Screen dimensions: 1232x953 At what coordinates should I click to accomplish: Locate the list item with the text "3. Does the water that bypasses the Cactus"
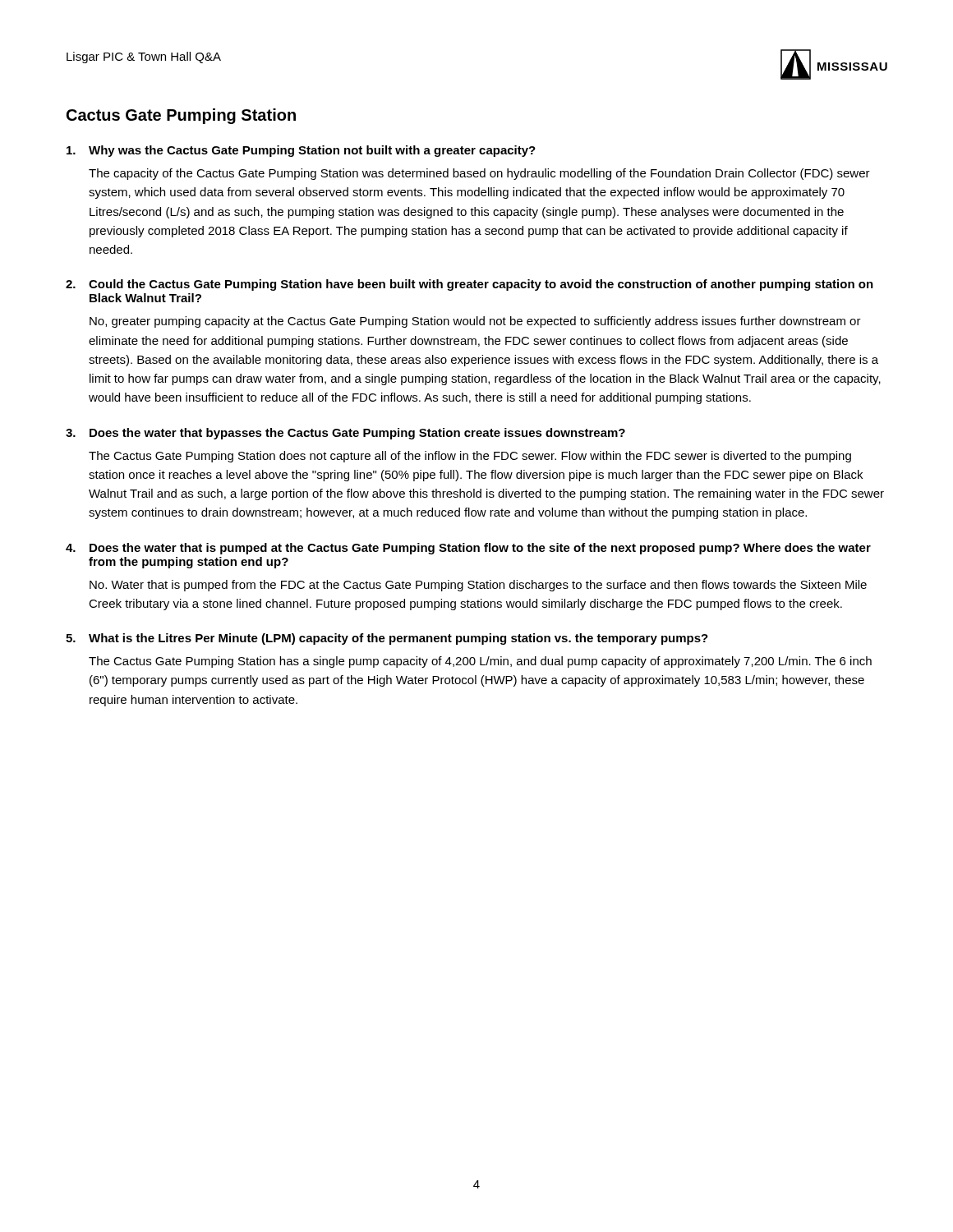coord(476,474)
